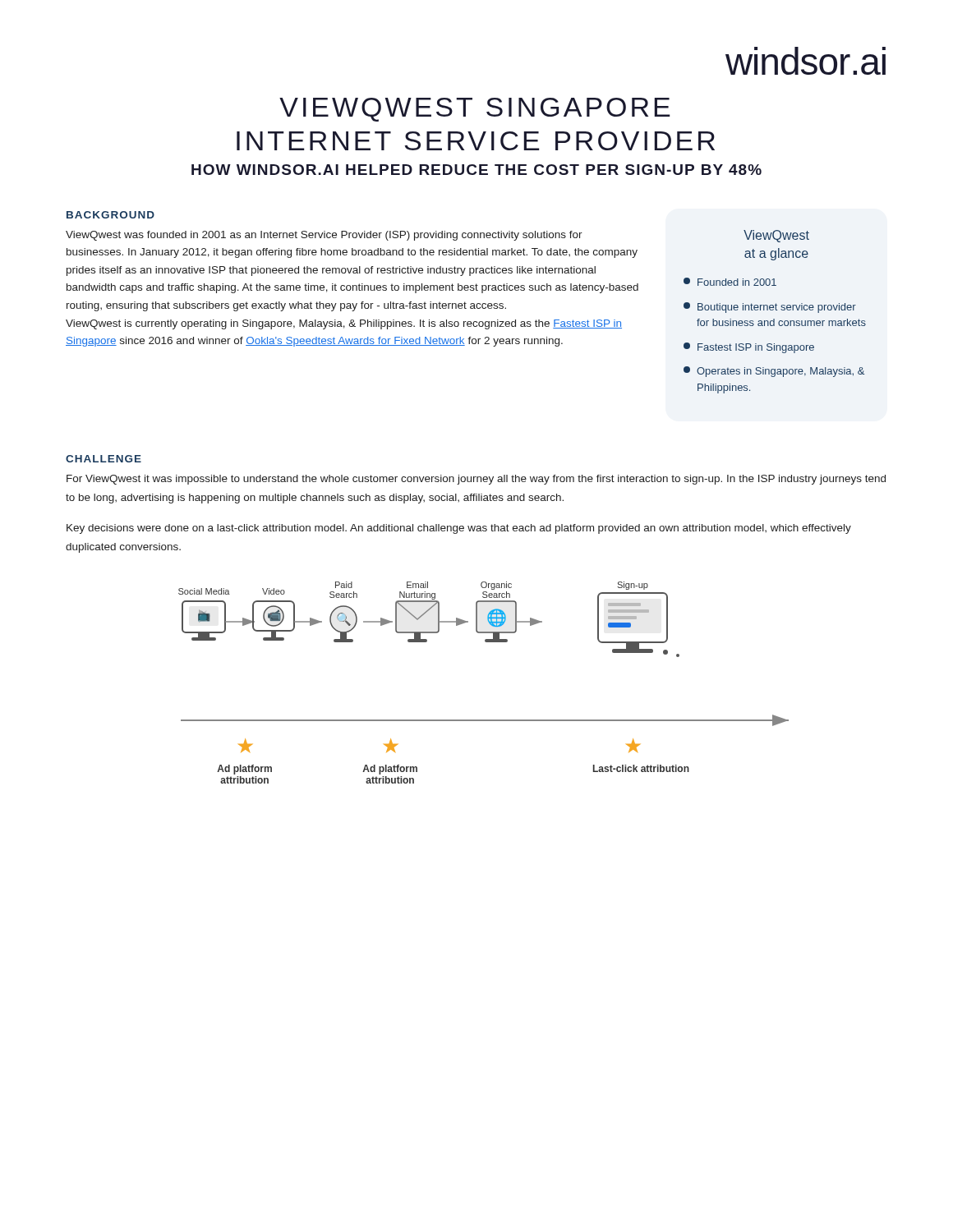Find the element starting "Key decisions were done on a"
Viewport: 953px width, 1232px height.
tap(458, 537)
